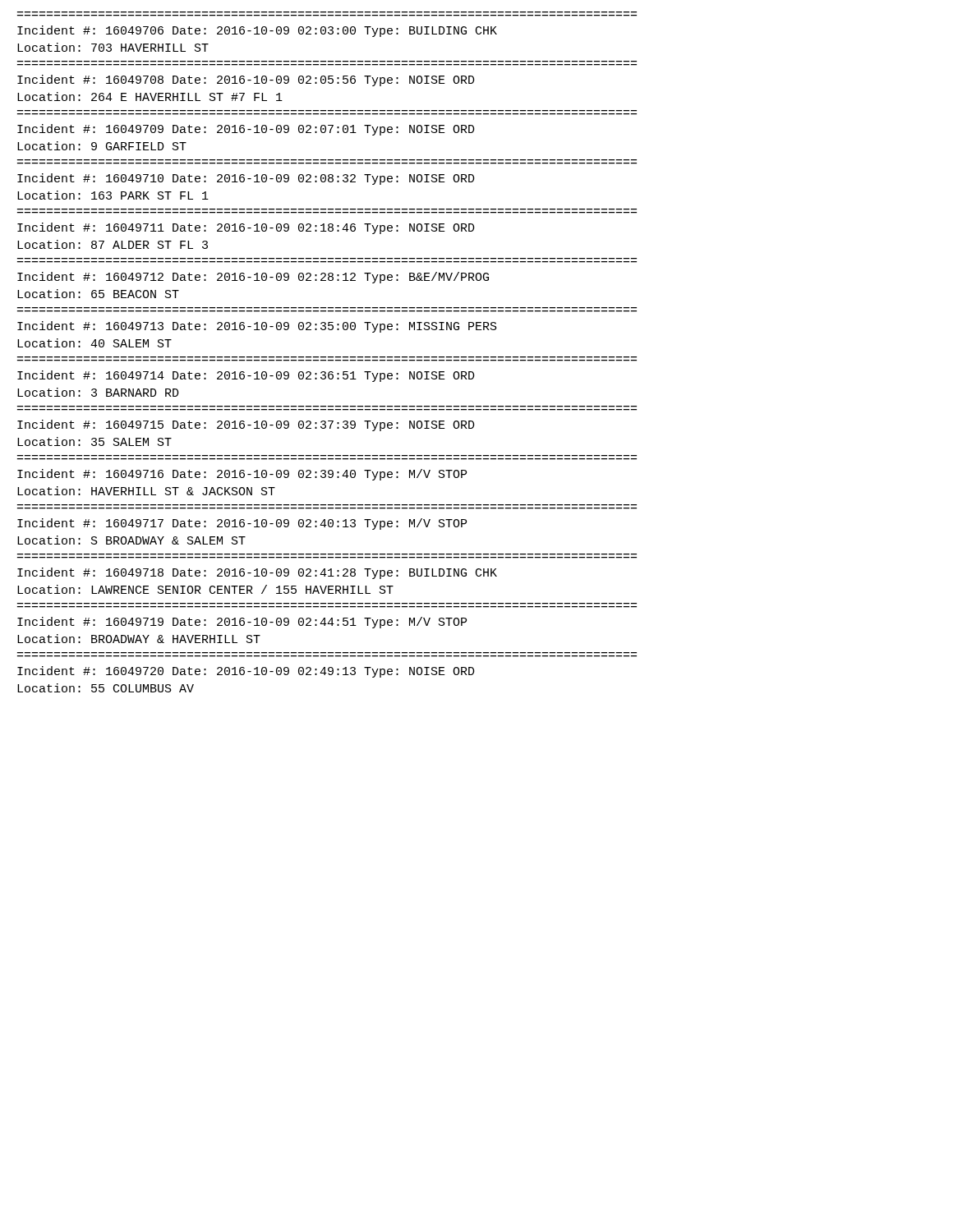Point to the region starting "==================================================================================== Incident #: 16049715"
This screenshot has height=1232, width=953.
(x=476, y=427)
